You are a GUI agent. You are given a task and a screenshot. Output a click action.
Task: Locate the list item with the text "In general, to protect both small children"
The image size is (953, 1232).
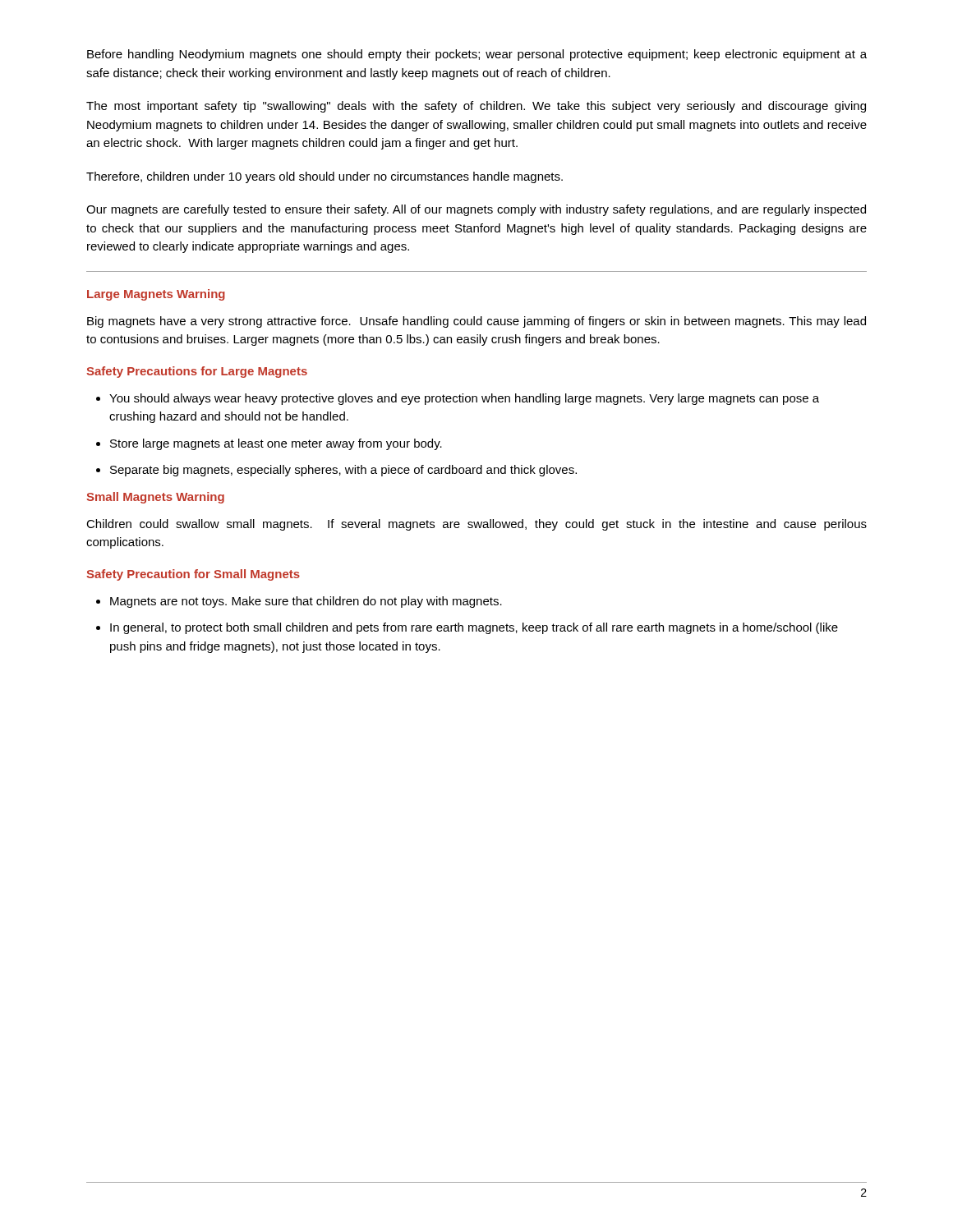pyautogui.click(x=476, y=637)
